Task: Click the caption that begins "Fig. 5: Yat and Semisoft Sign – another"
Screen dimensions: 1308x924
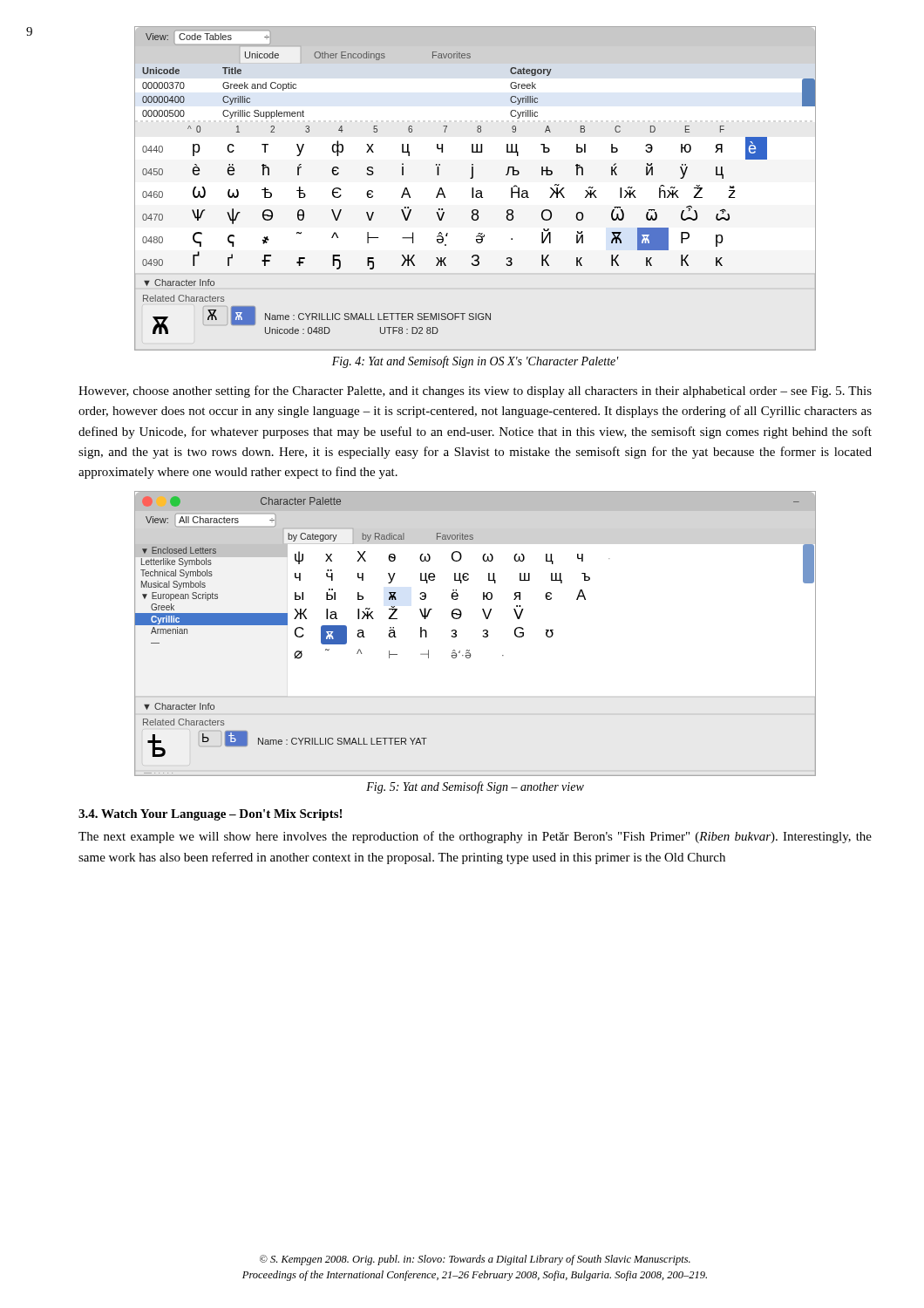Action: coord(475,787)
